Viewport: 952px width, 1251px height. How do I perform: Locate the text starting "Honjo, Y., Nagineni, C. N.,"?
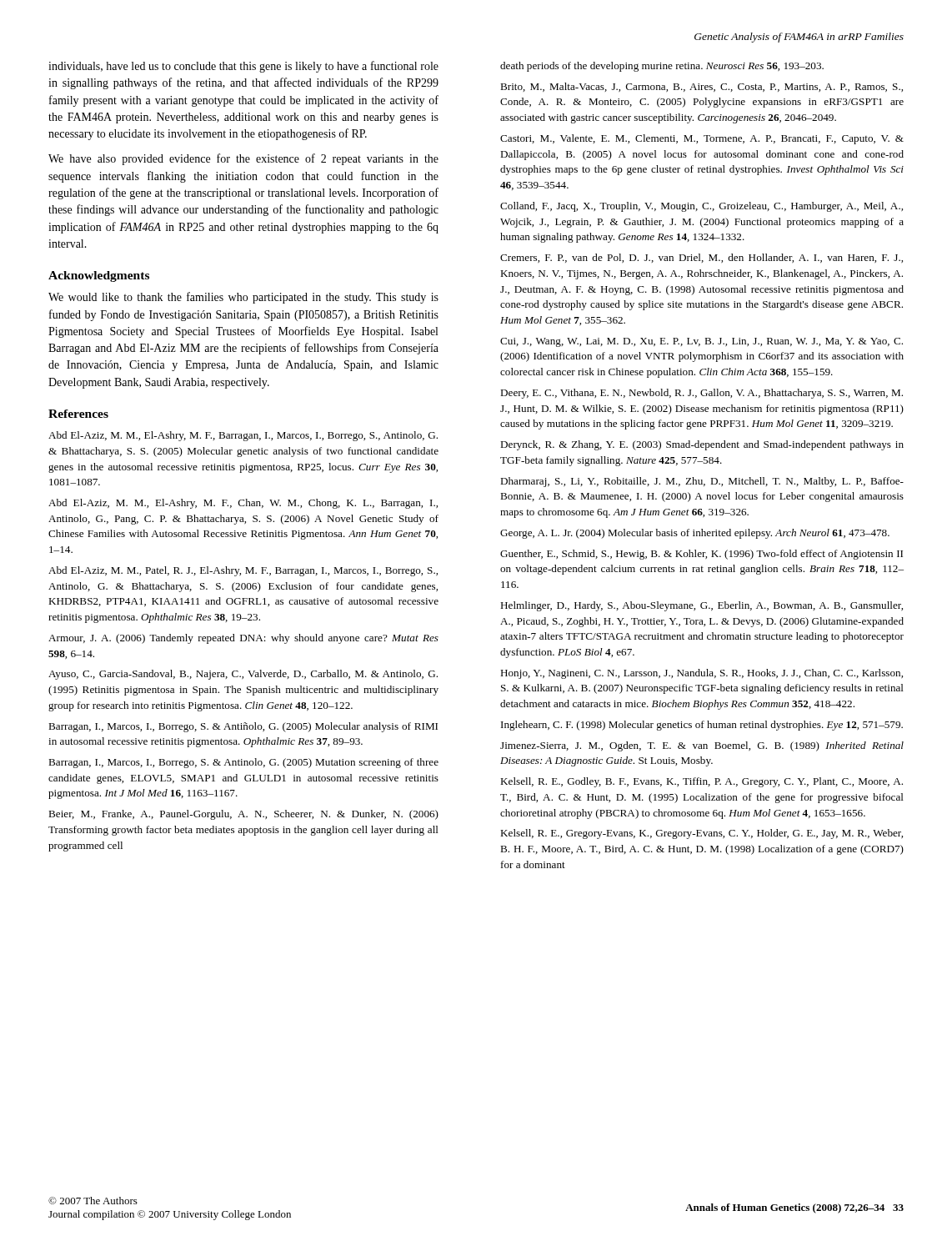pyautogui.click(x=702, y=688)
